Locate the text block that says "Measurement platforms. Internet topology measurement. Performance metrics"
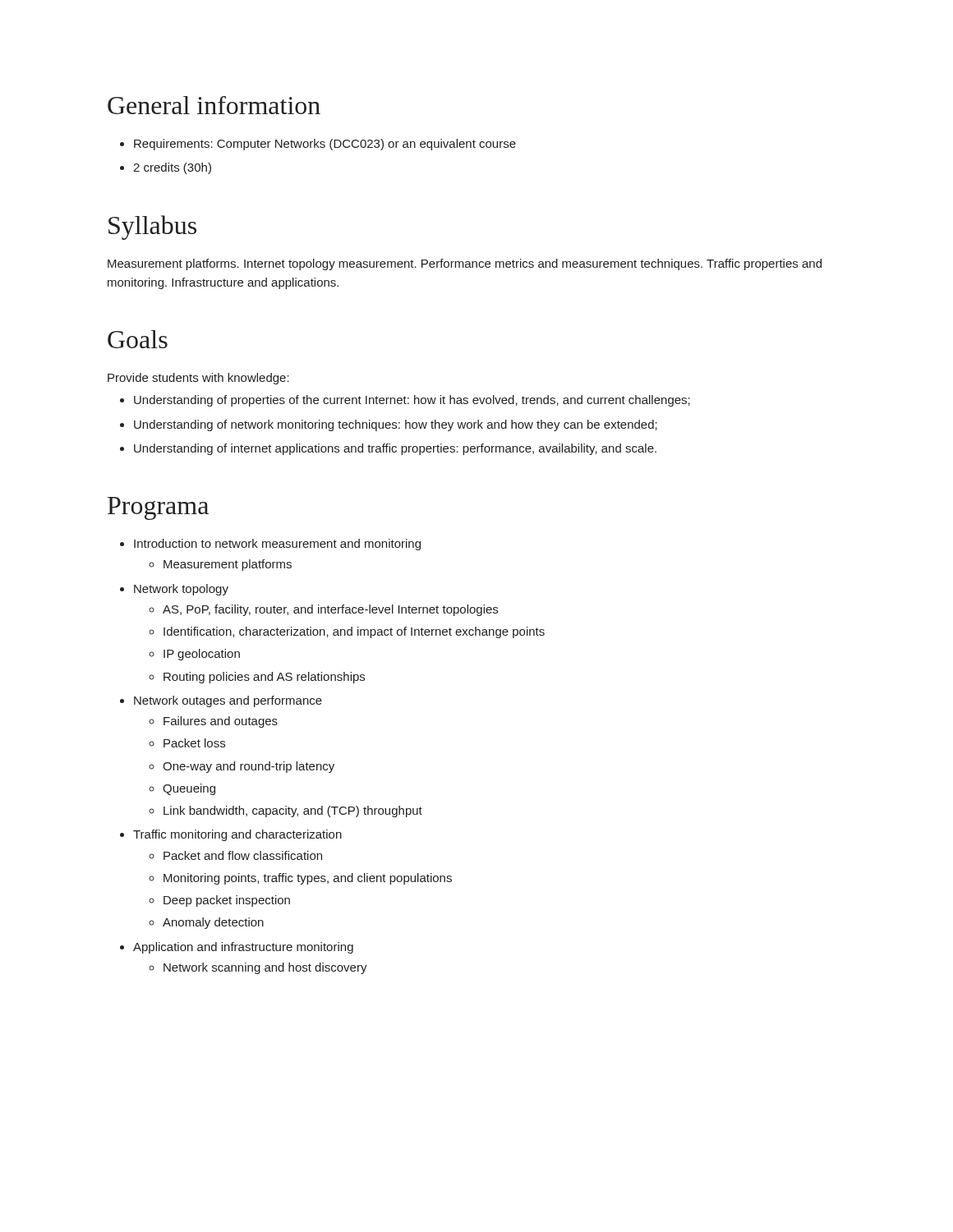Image resolution: width=953 pixels, height=1232 pixels. pyautogui.click(x=476, y=273)
